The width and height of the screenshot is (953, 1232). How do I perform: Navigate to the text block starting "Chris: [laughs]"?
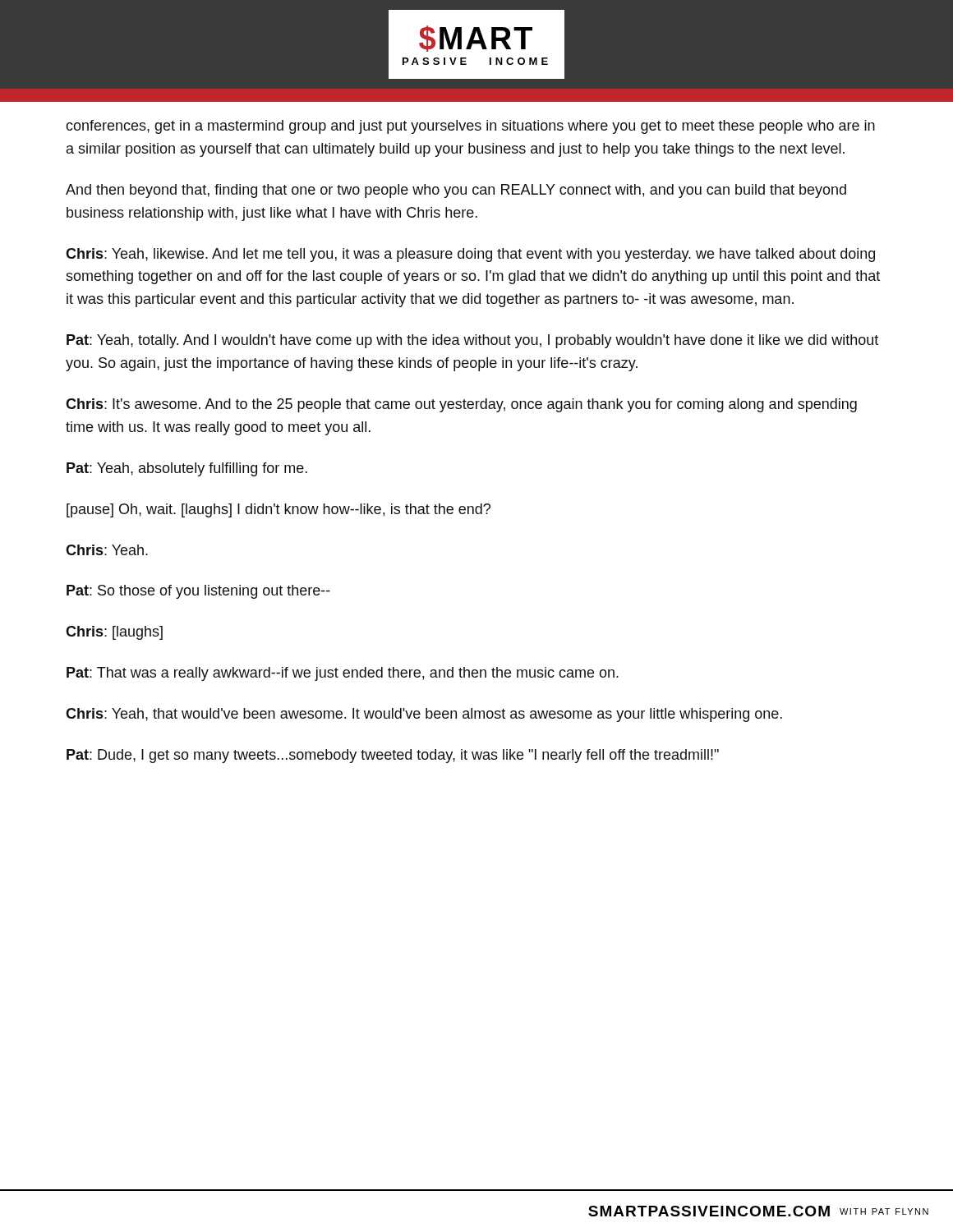(115, 632)
